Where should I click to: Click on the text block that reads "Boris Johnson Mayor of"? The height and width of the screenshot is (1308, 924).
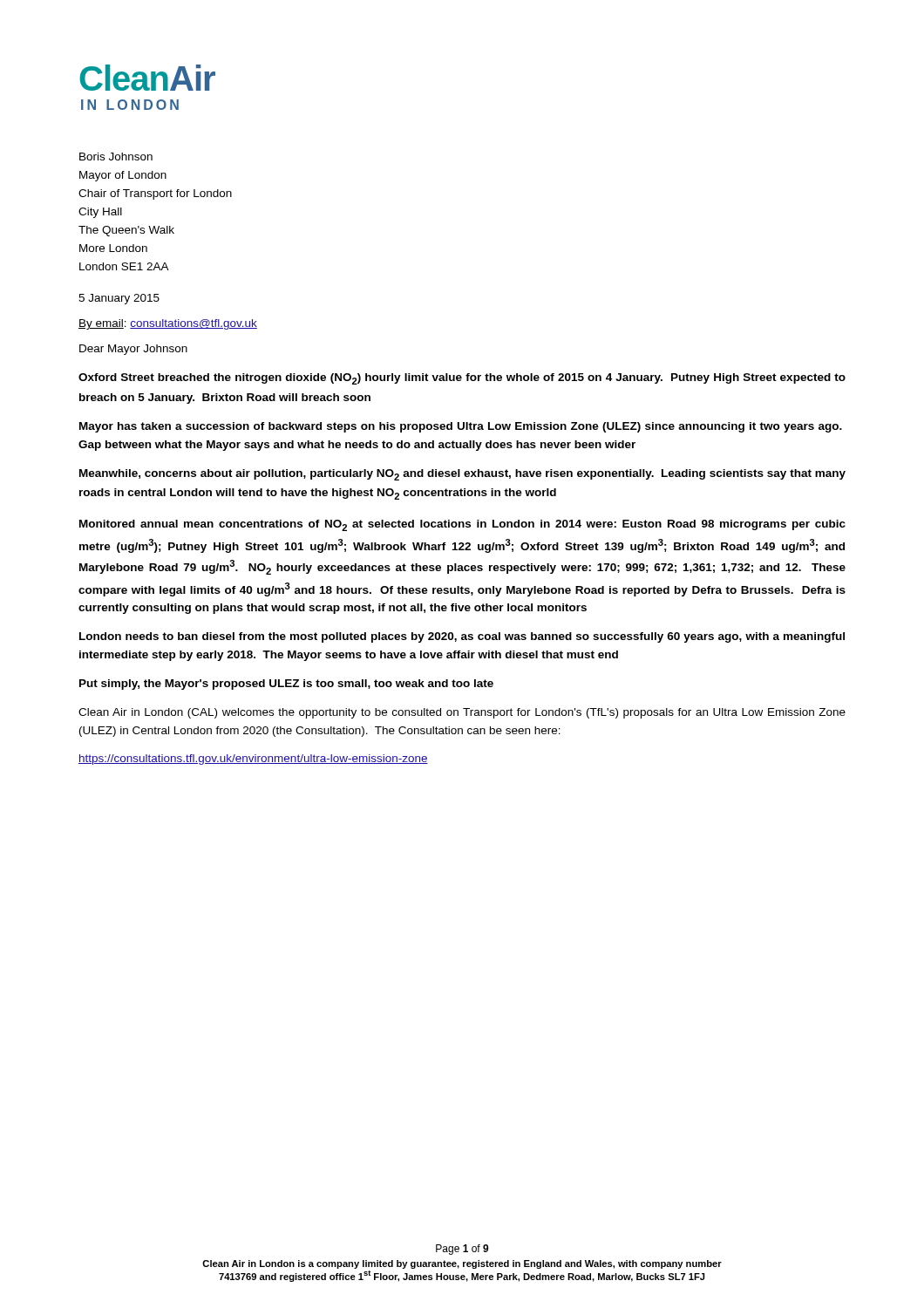tap(116, 157)
